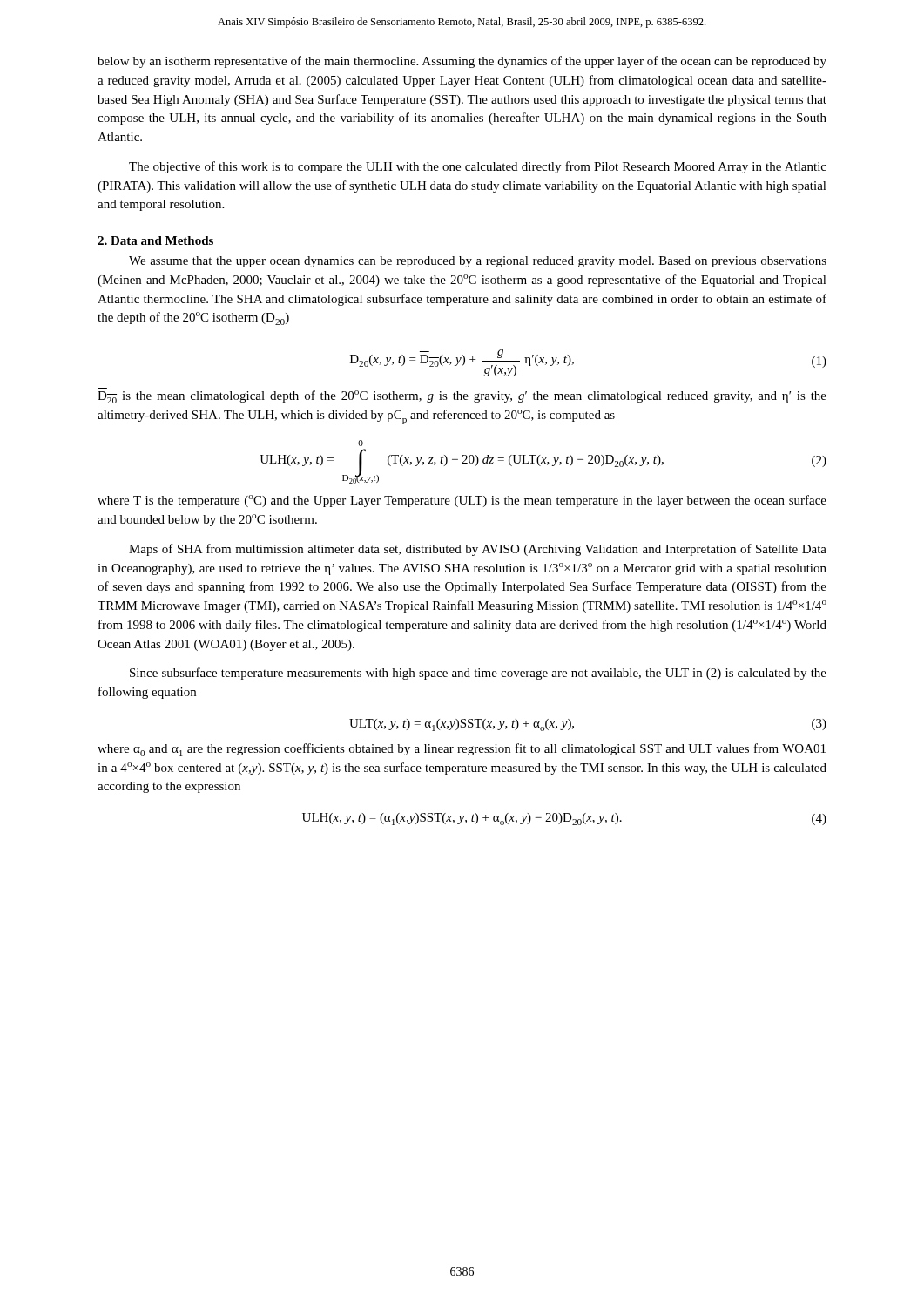Select the text block that says "below by an isotherm representative of the main"
The image size is (924, 1307).
pyautogui.click(x=462, y=100)
